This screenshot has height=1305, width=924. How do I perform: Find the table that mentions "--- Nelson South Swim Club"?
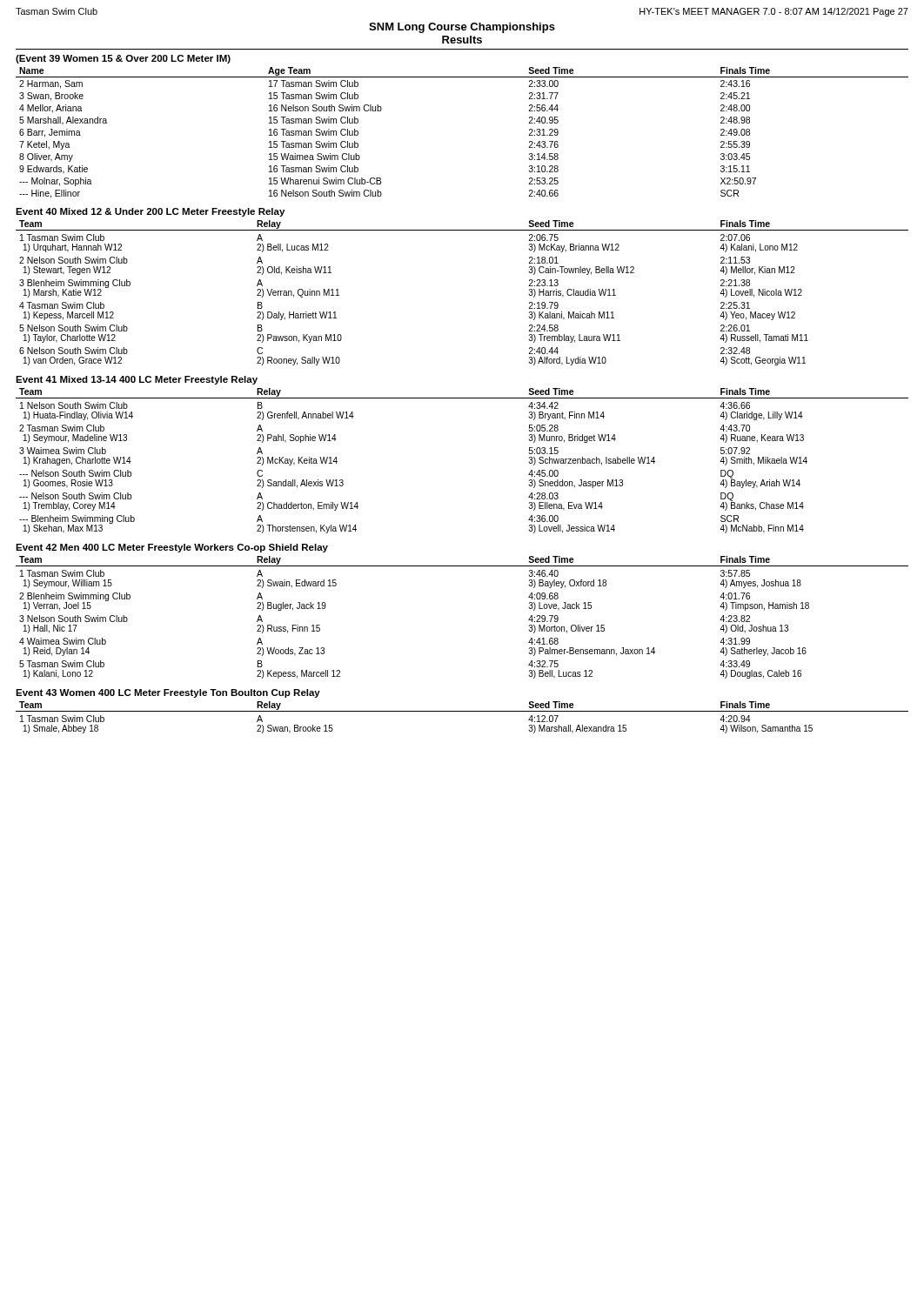(462, 460)
